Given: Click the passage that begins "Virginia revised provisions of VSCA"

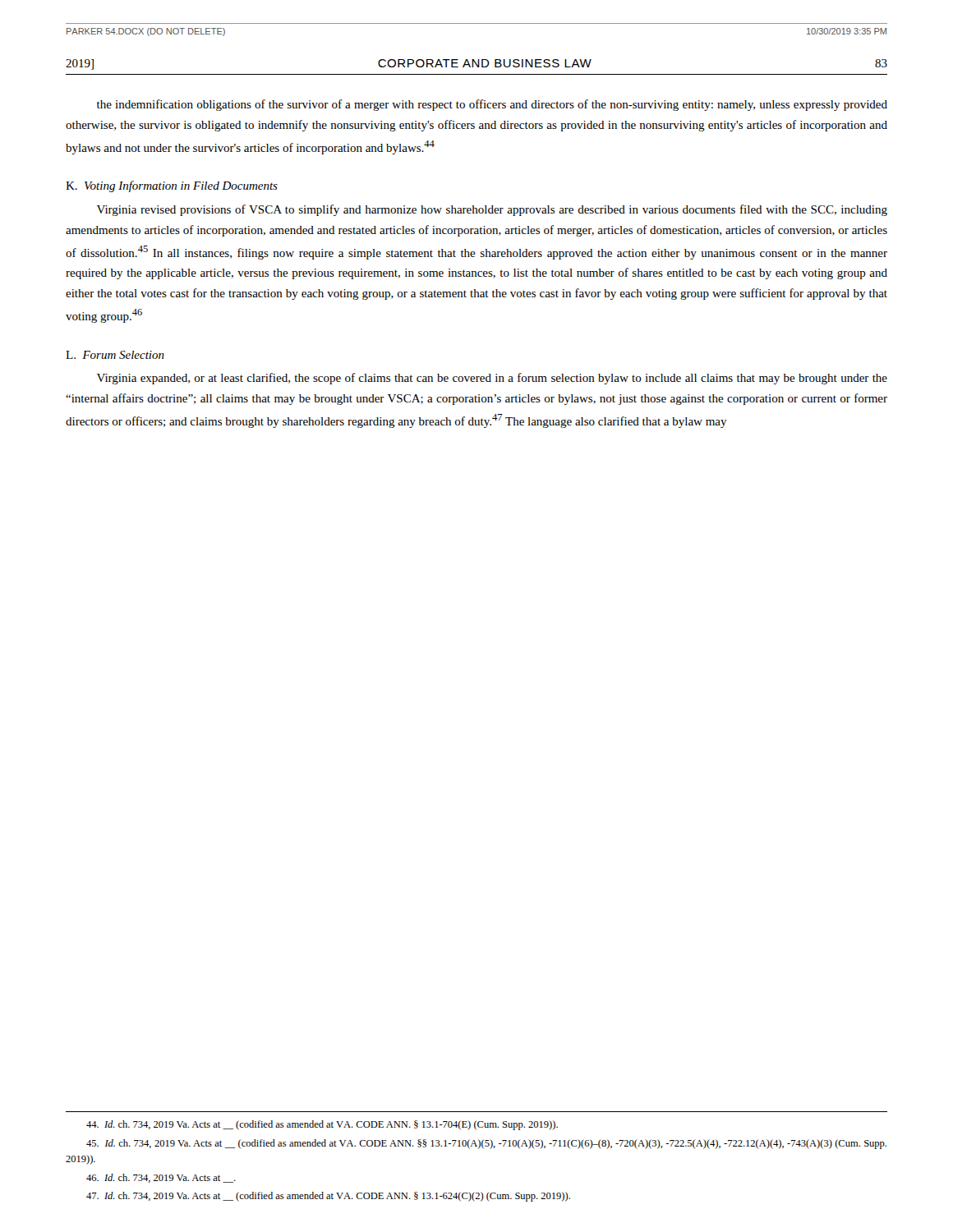Looking at the screenshot, I should (476, 263).
